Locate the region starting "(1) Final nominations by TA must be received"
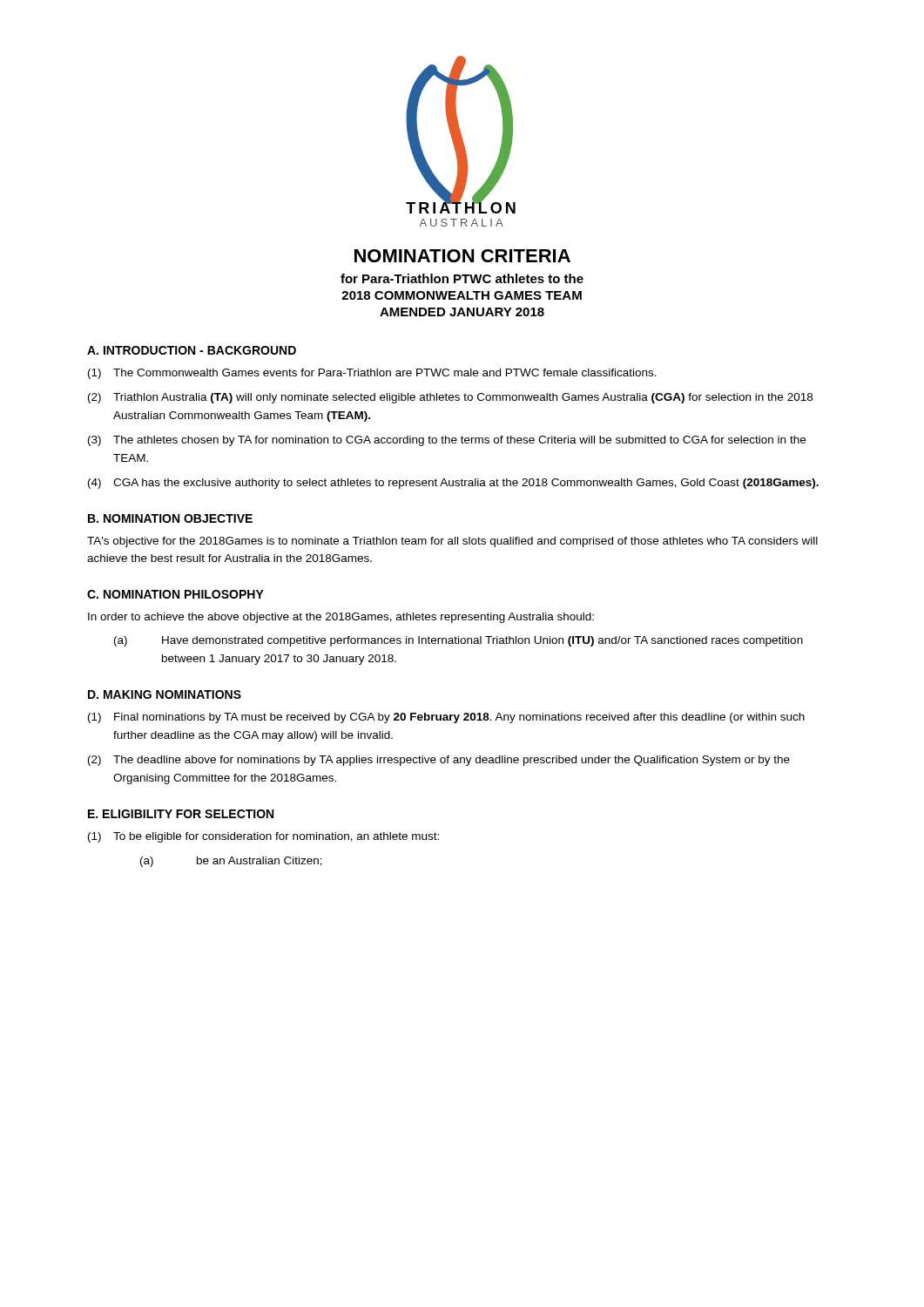 pos(462,727)
